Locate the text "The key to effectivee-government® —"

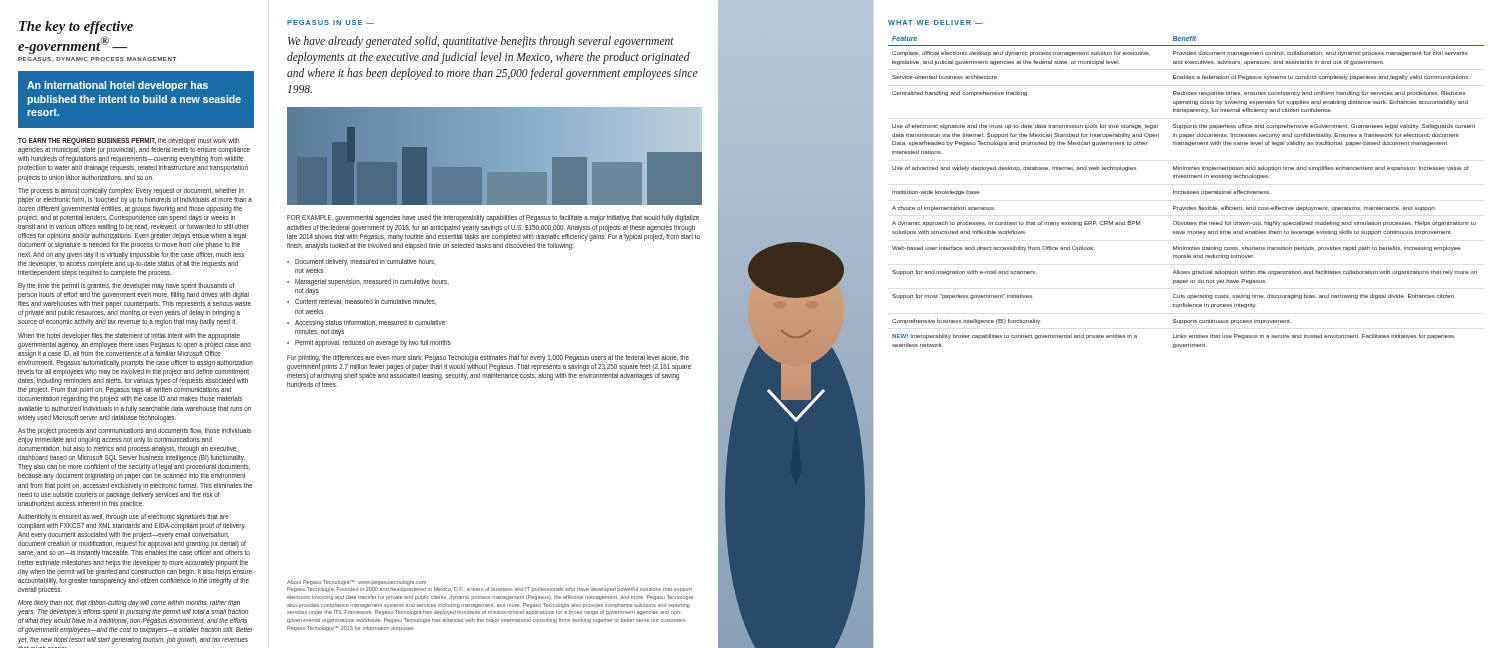[x=136, y=36]
